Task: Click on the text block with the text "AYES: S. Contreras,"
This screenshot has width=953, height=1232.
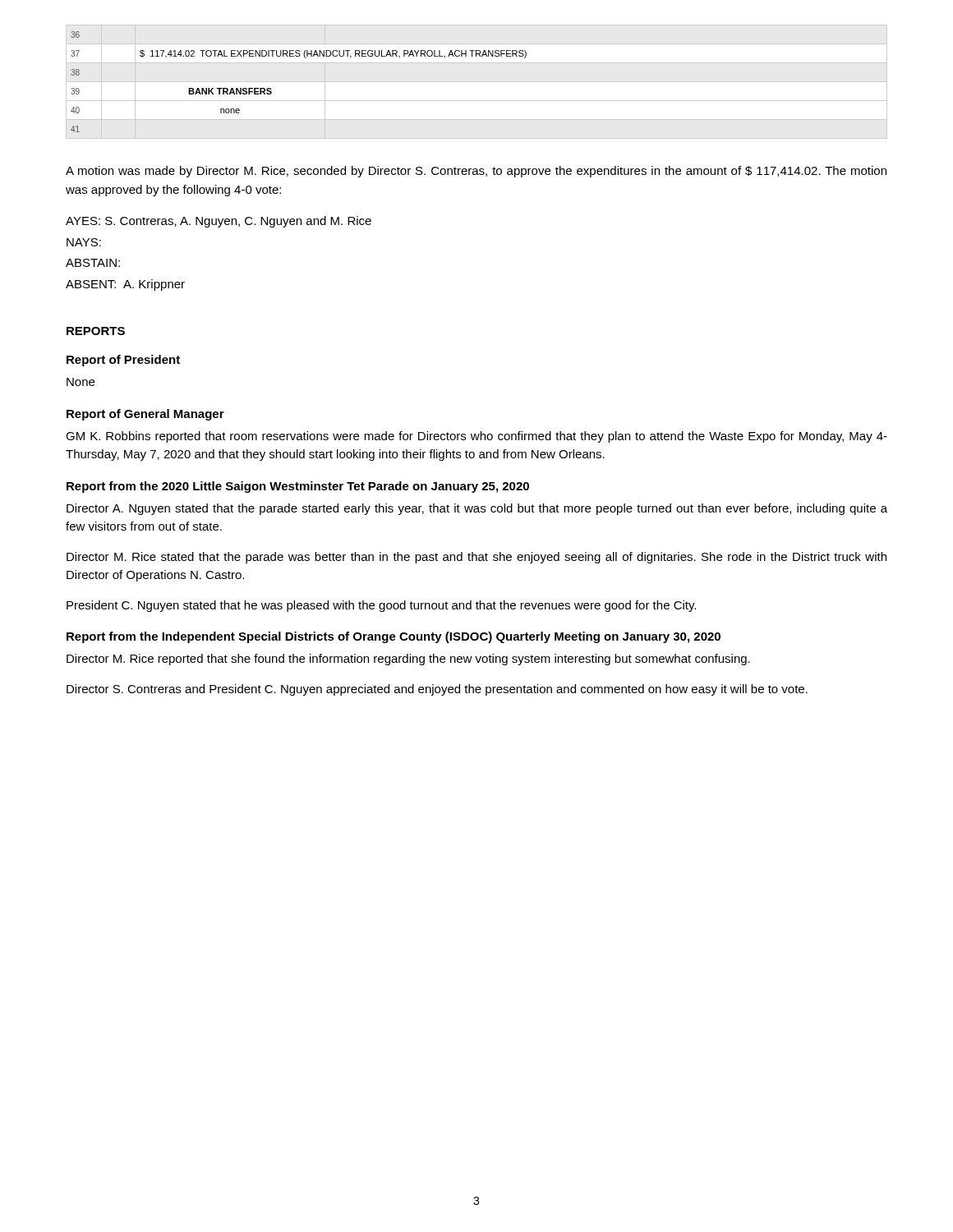Action: pyautogui.click(x=219, y=222)
